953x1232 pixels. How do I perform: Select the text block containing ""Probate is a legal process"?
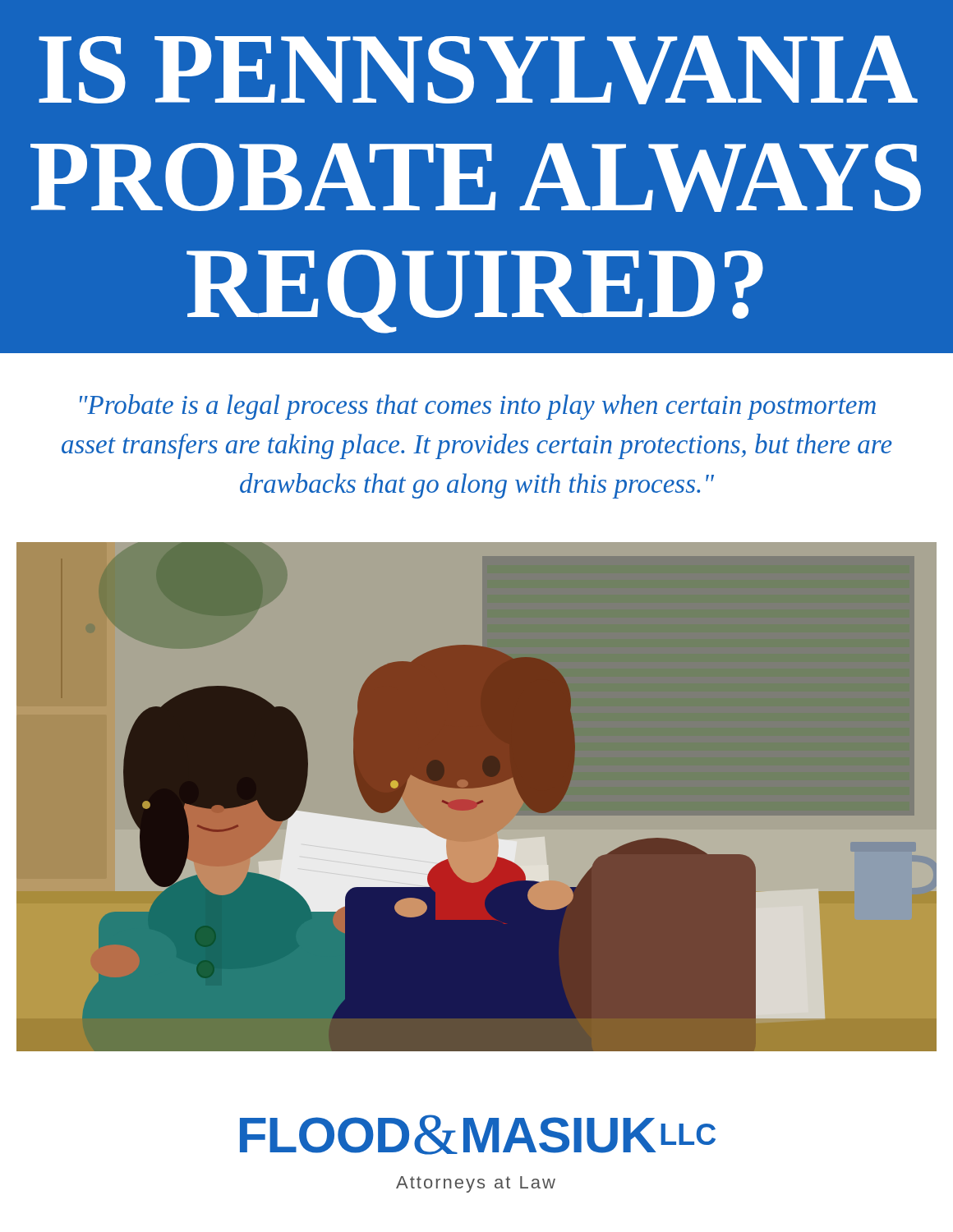476,445
